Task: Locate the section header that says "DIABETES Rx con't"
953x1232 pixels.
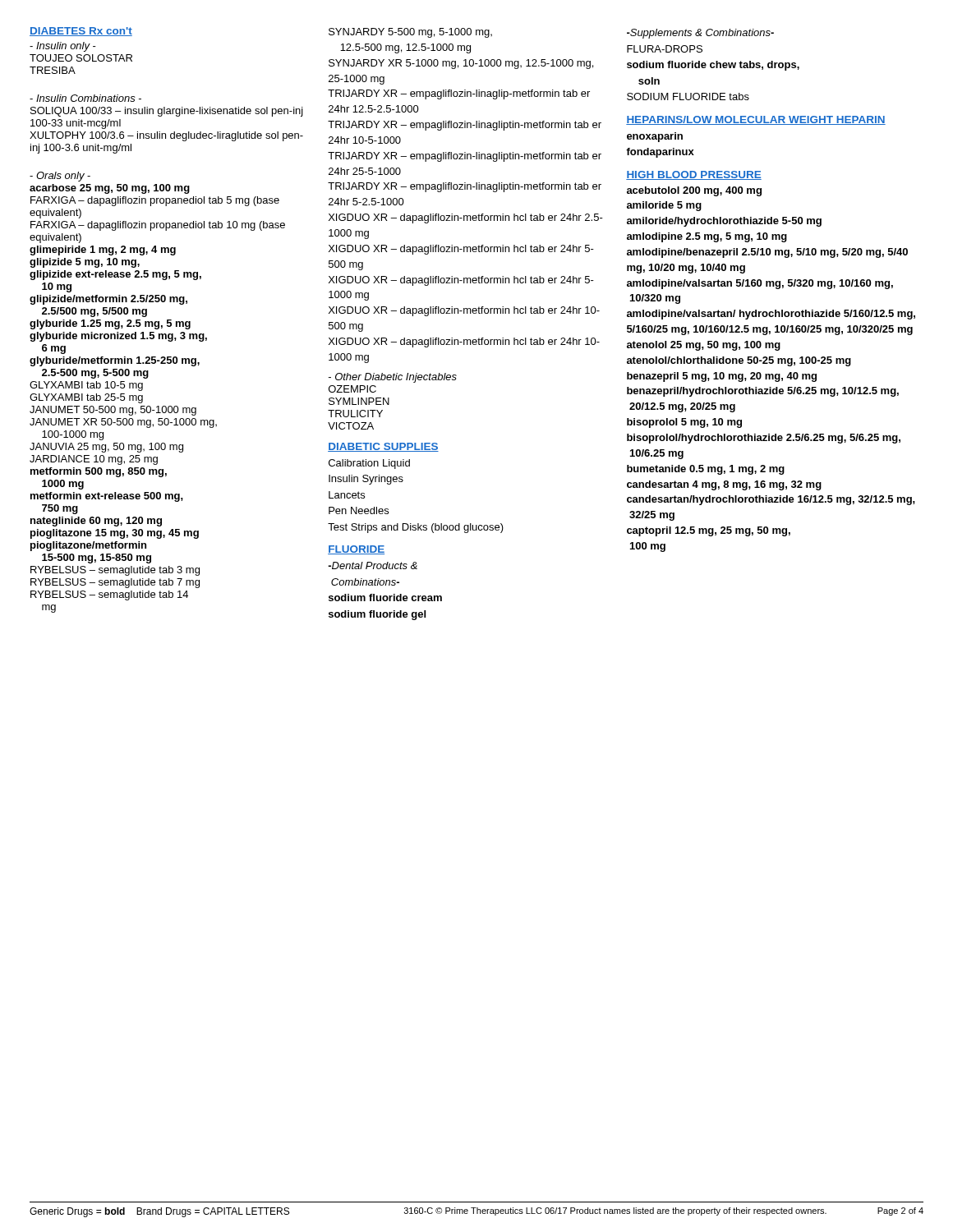Action: [81, 31]
